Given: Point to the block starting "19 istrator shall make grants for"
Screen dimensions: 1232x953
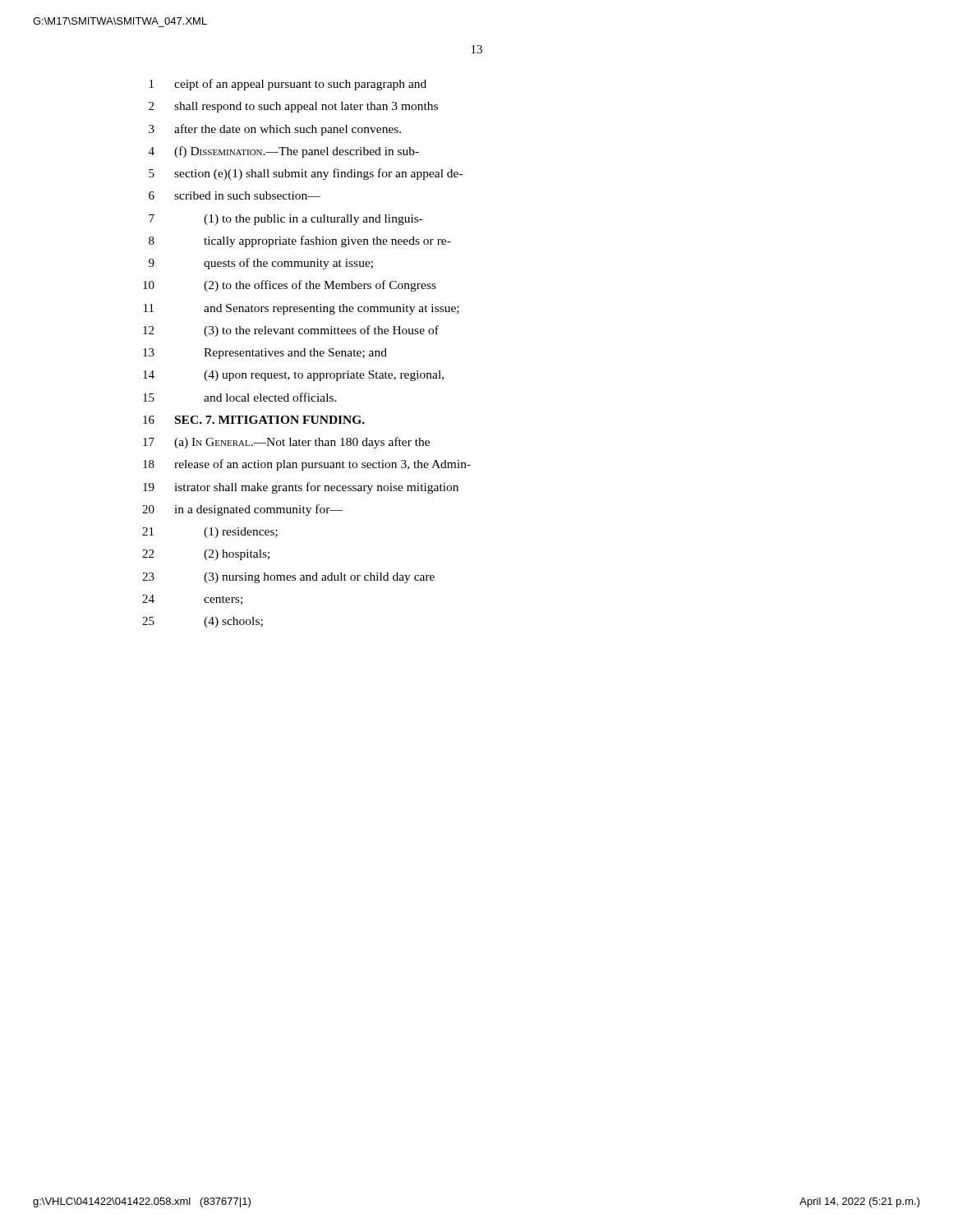Looking at the screenshot, I should [301, 488].
